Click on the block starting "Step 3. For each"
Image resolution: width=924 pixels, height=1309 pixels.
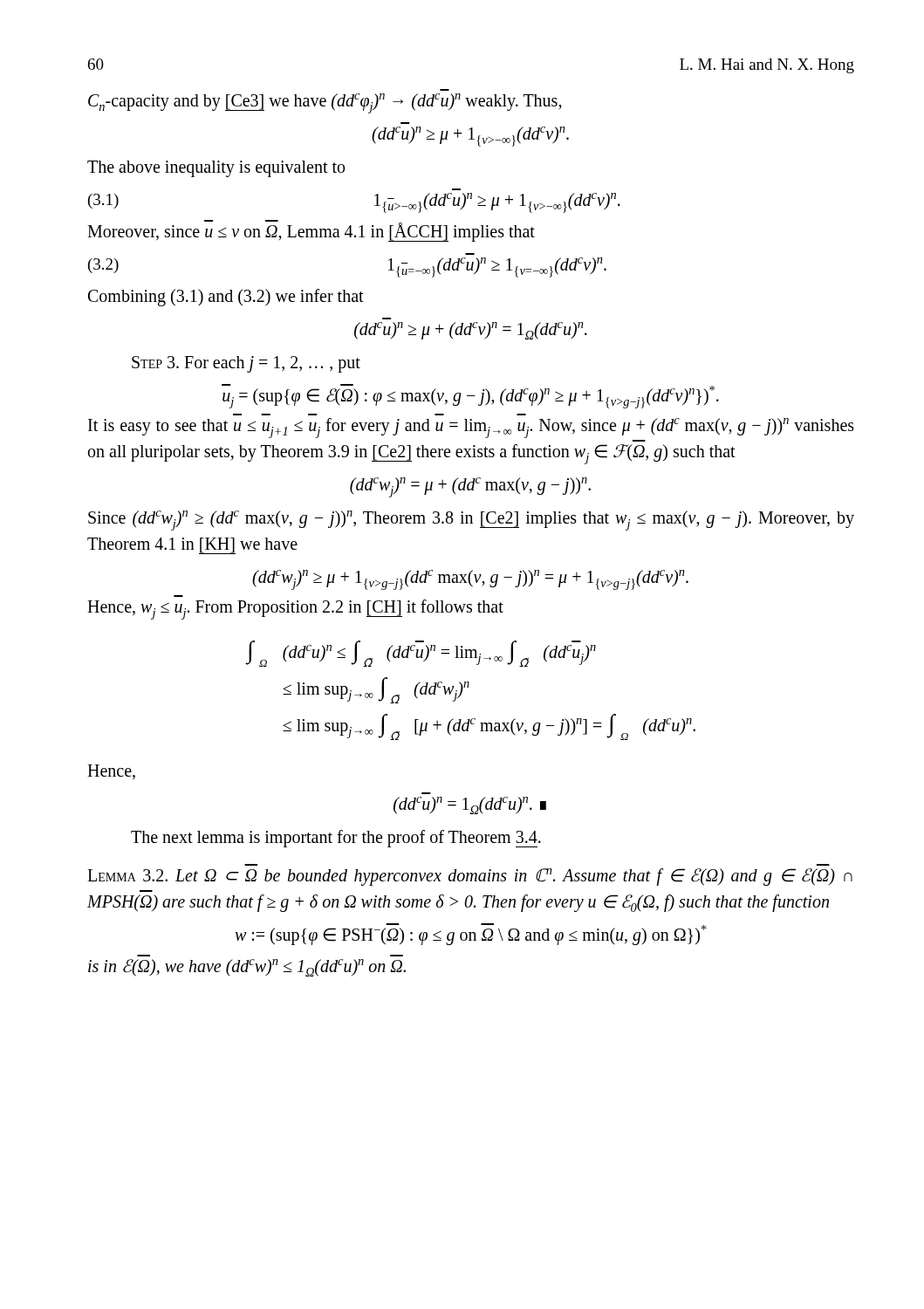pos(246,364)
